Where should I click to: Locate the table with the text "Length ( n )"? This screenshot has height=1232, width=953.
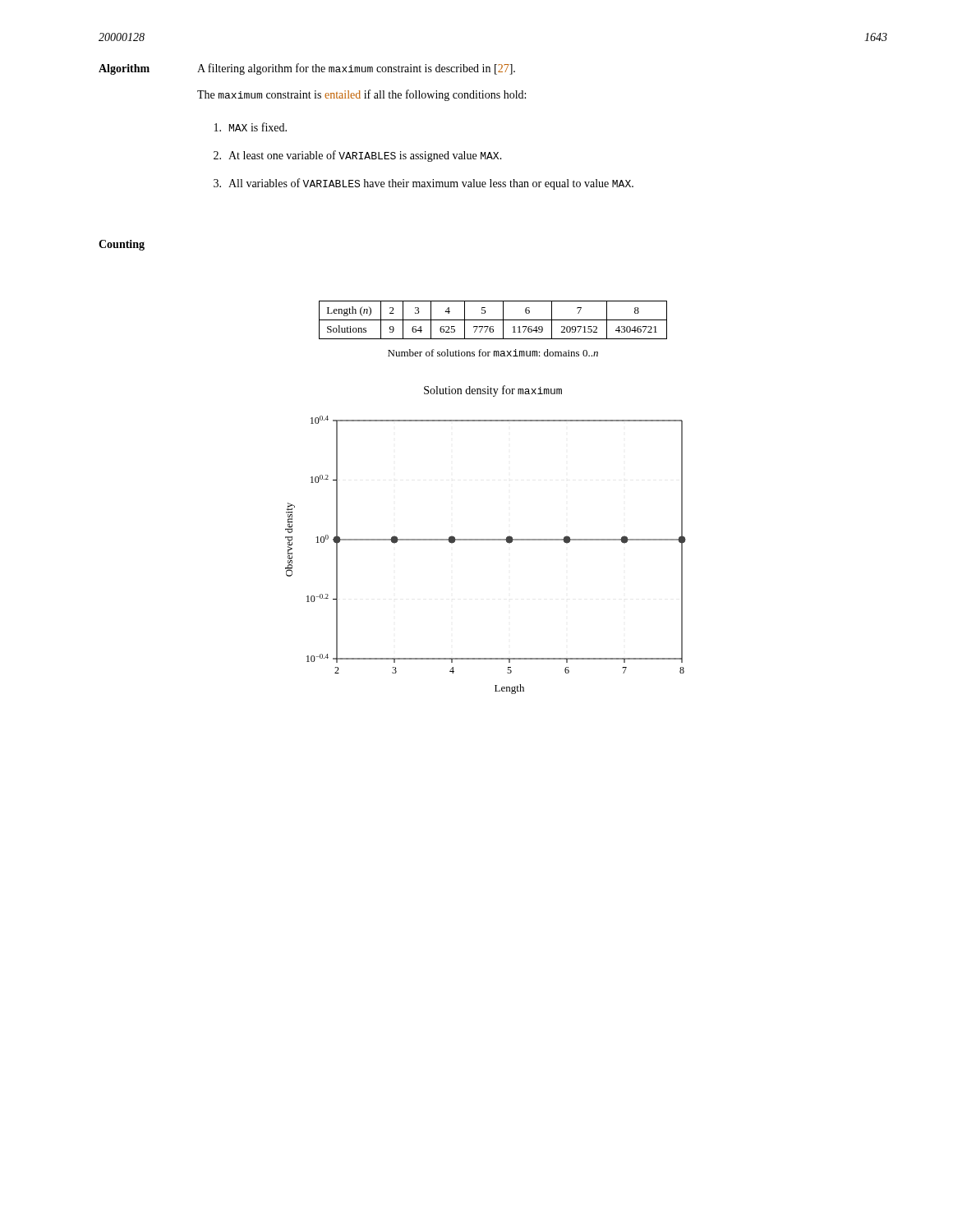click(x=493, y=320)
